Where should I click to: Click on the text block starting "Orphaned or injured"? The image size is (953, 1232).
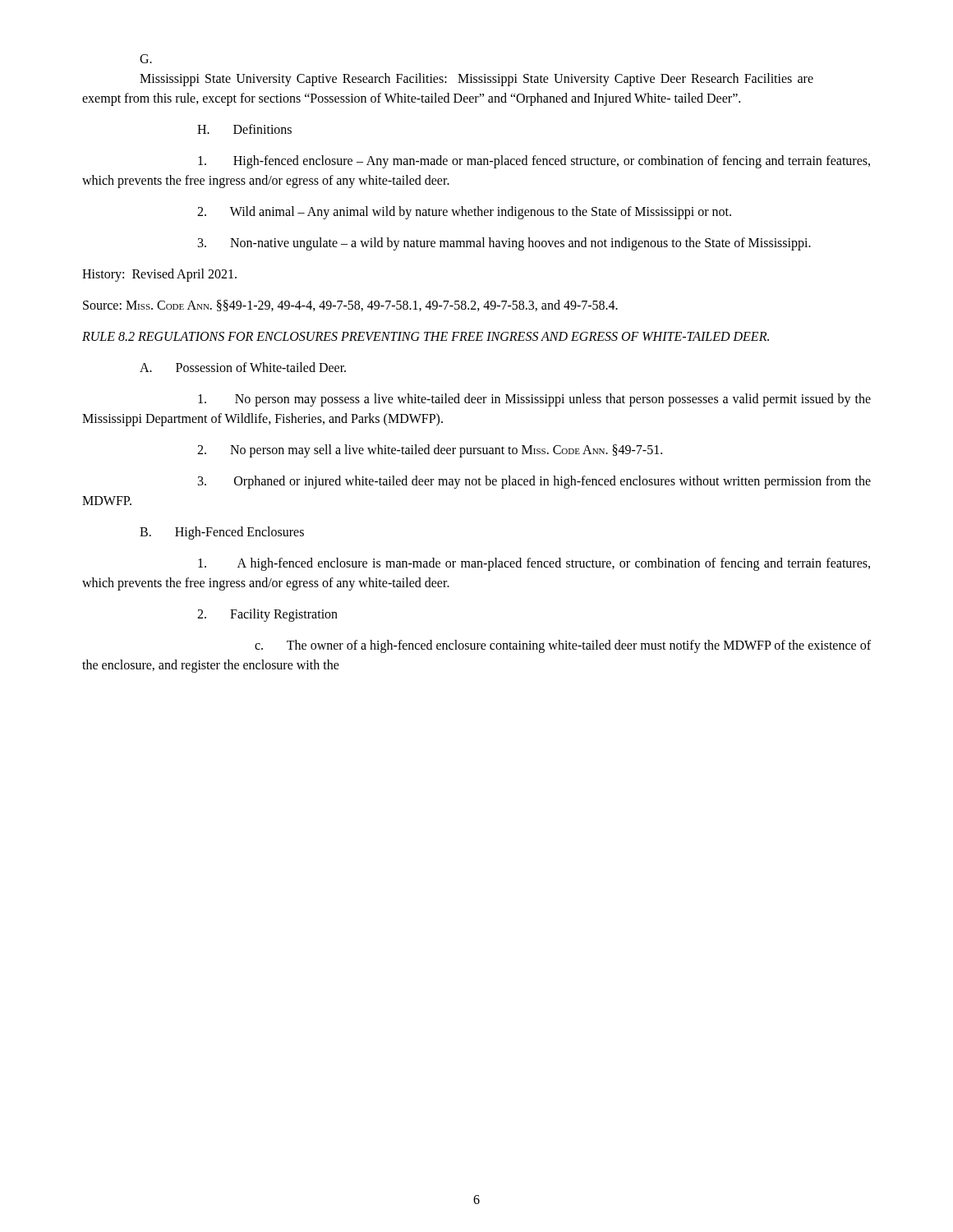(476, 491)
